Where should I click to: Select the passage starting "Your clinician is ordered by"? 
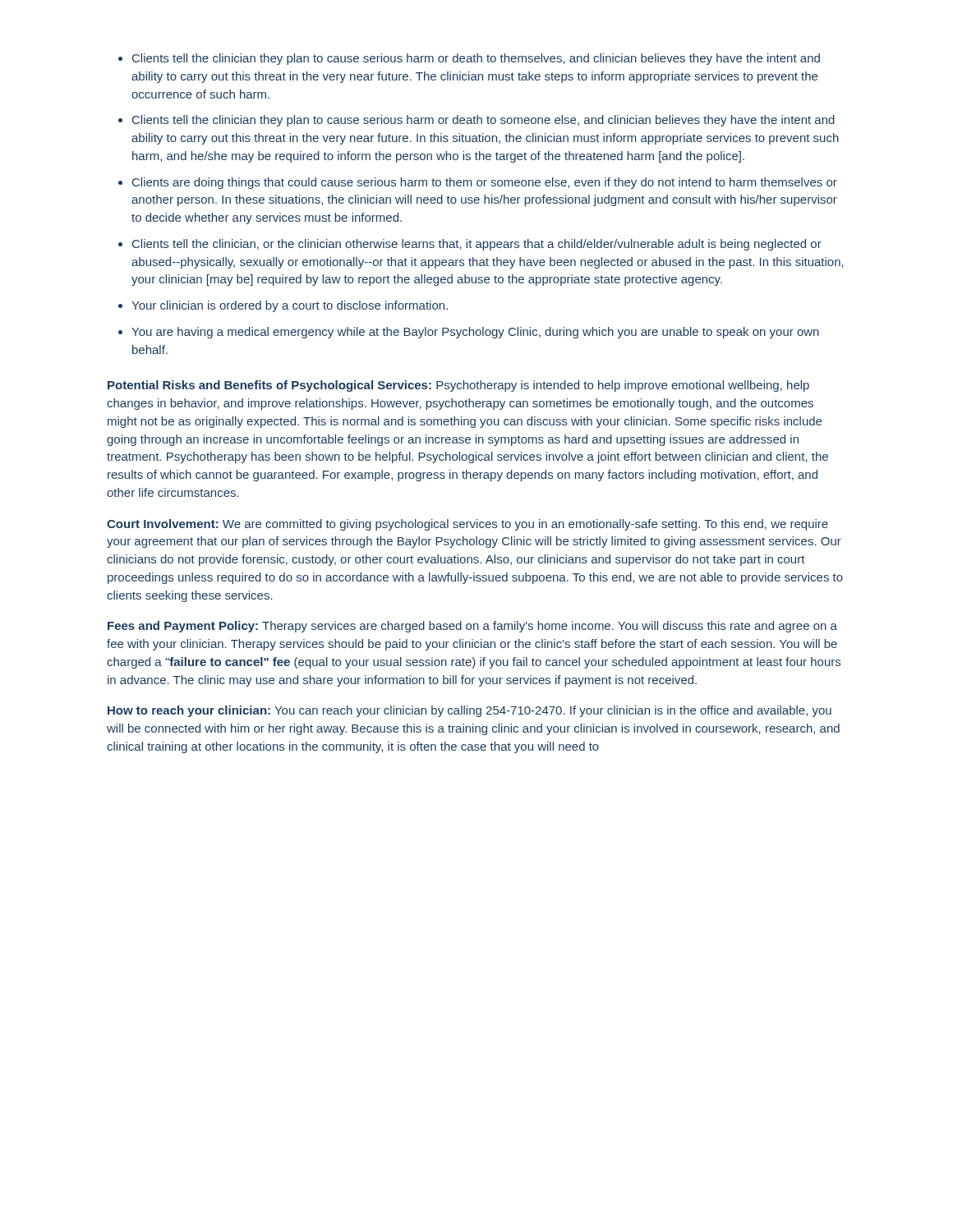coord(290,305)
